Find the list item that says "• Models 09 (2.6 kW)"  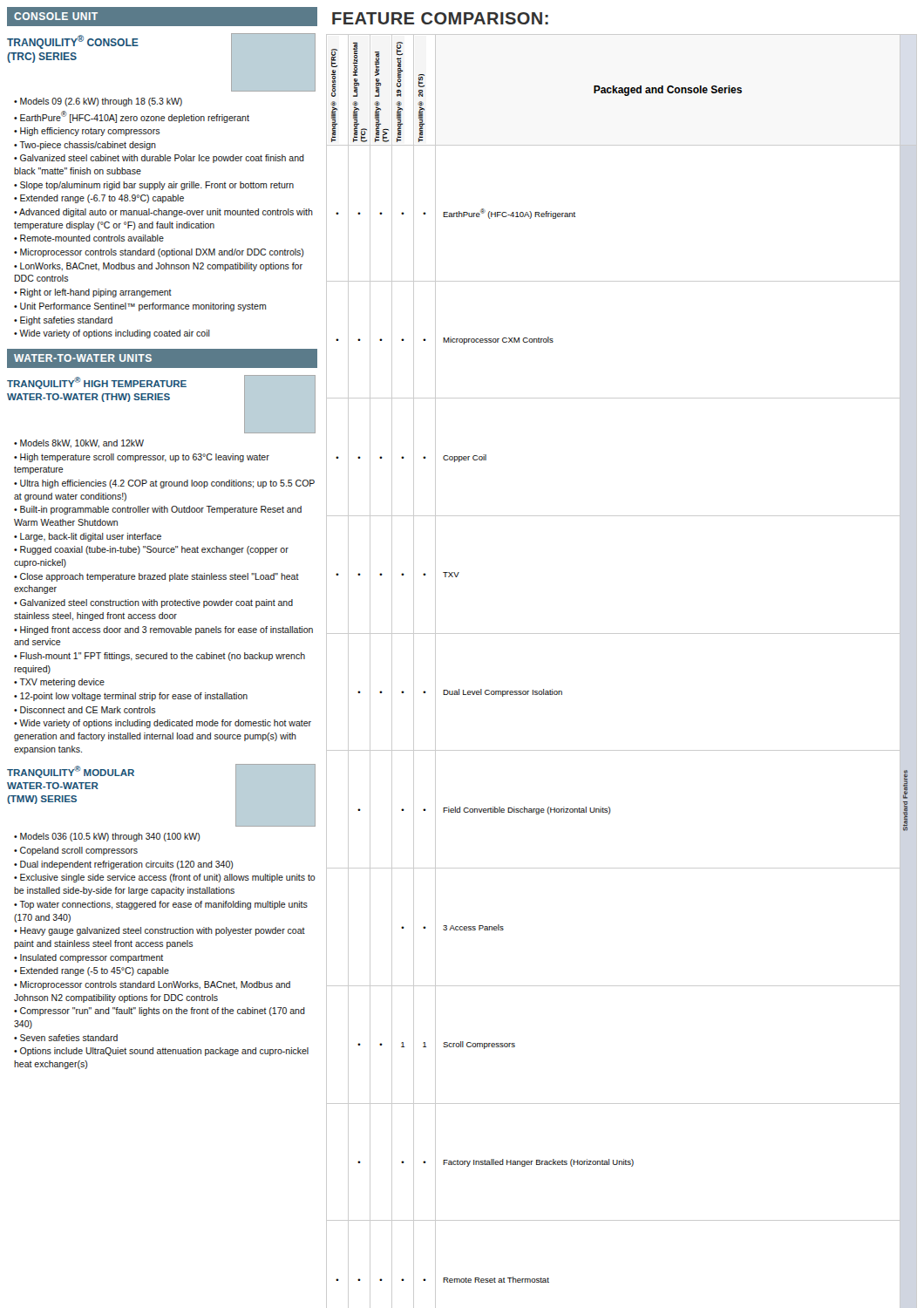[x=98, y=101]
